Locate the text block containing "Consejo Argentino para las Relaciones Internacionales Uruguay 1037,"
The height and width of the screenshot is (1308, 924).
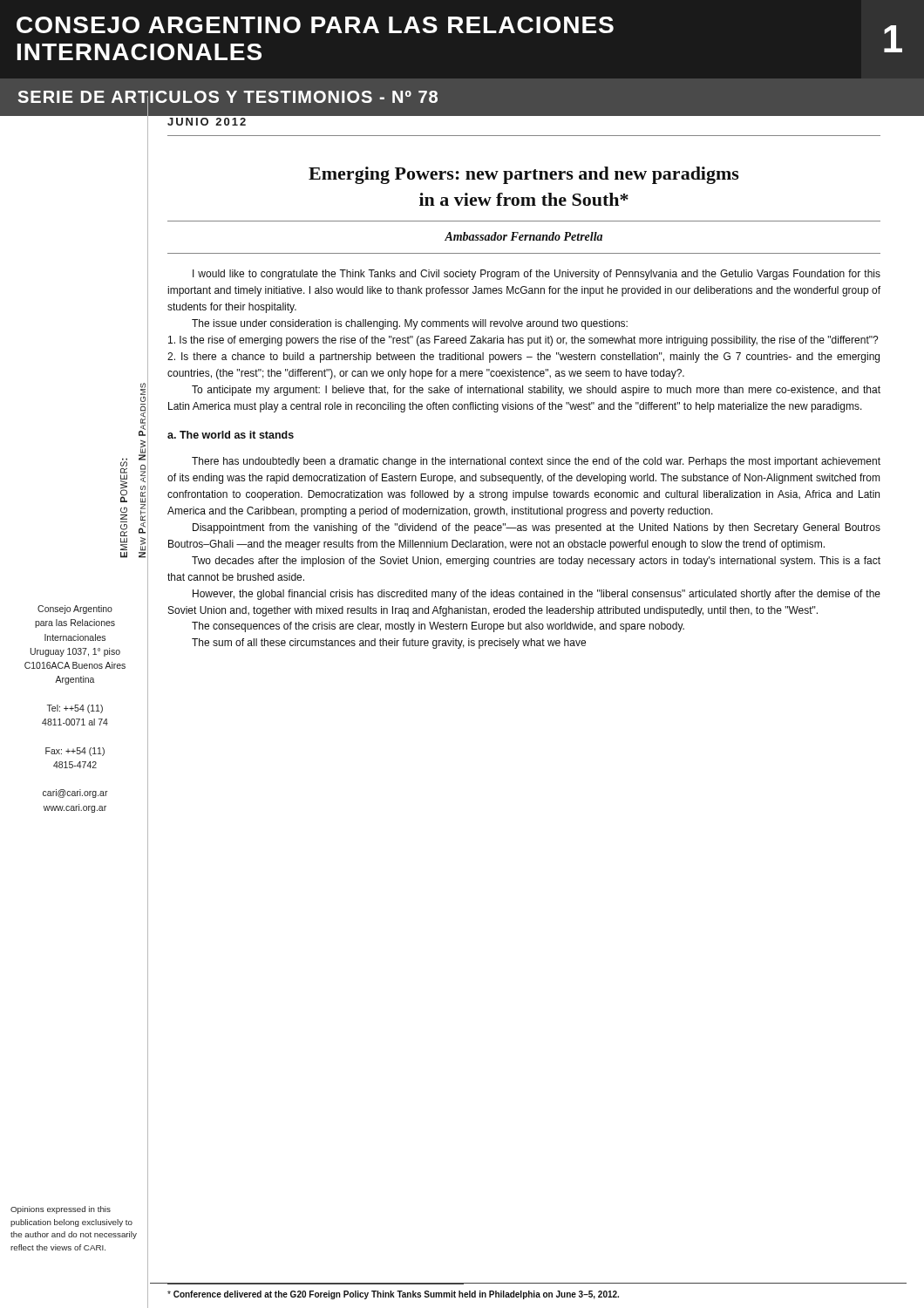pos(75,708)
